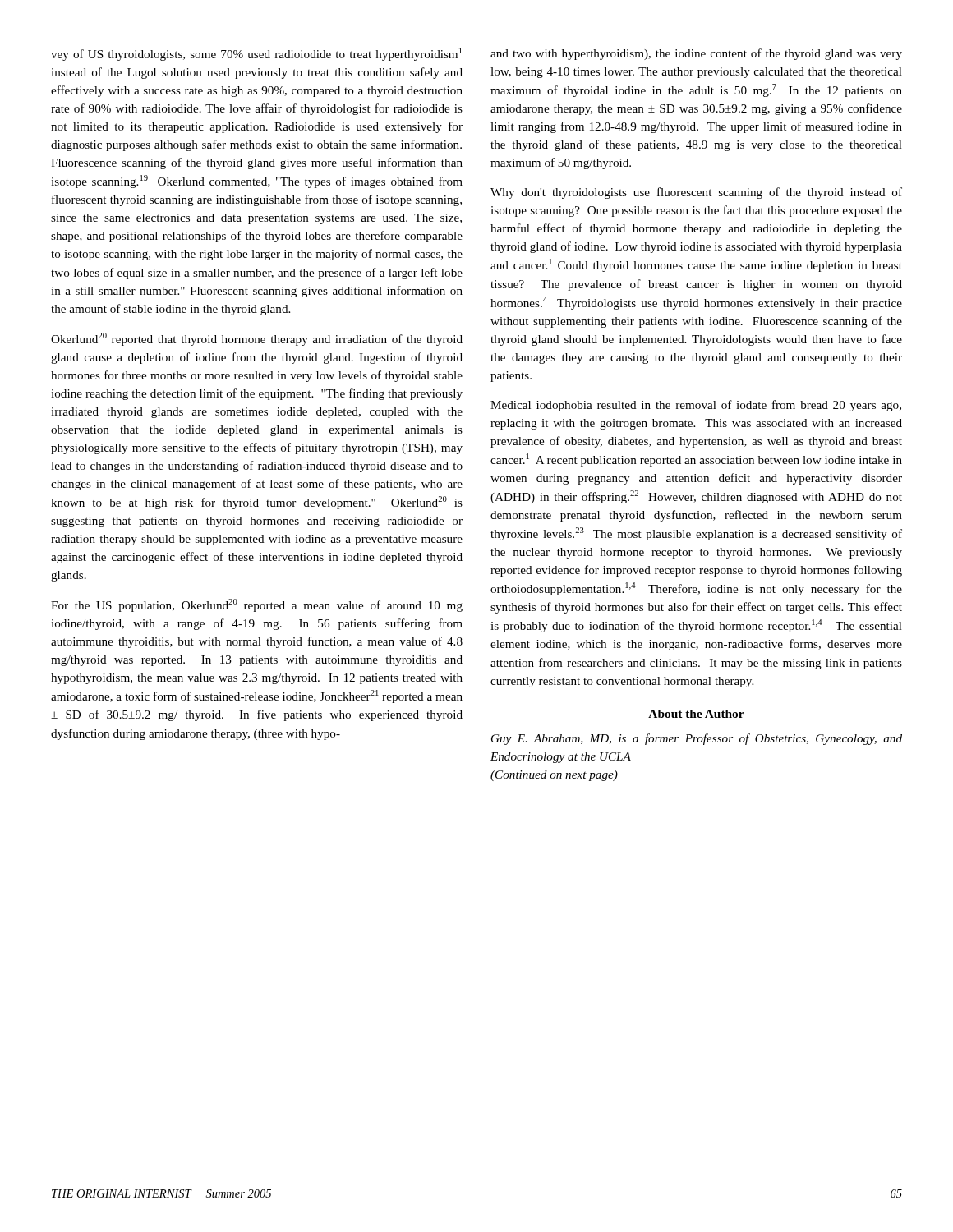
Task: Where is the passage that starts "and two with hyperthyroidism), the"?
Action: point(696,108)
